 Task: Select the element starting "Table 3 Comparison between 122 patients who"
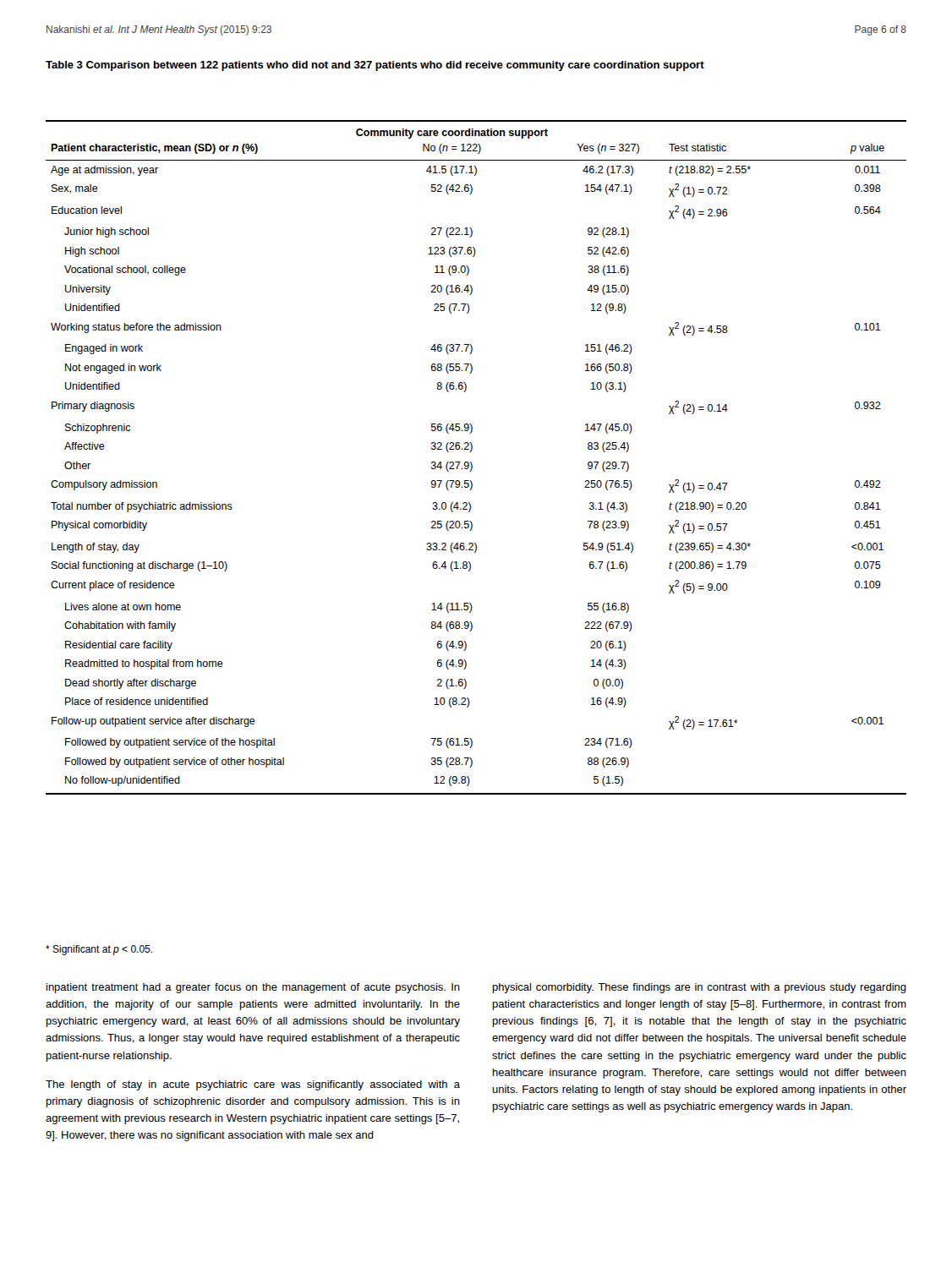[375, 65]
